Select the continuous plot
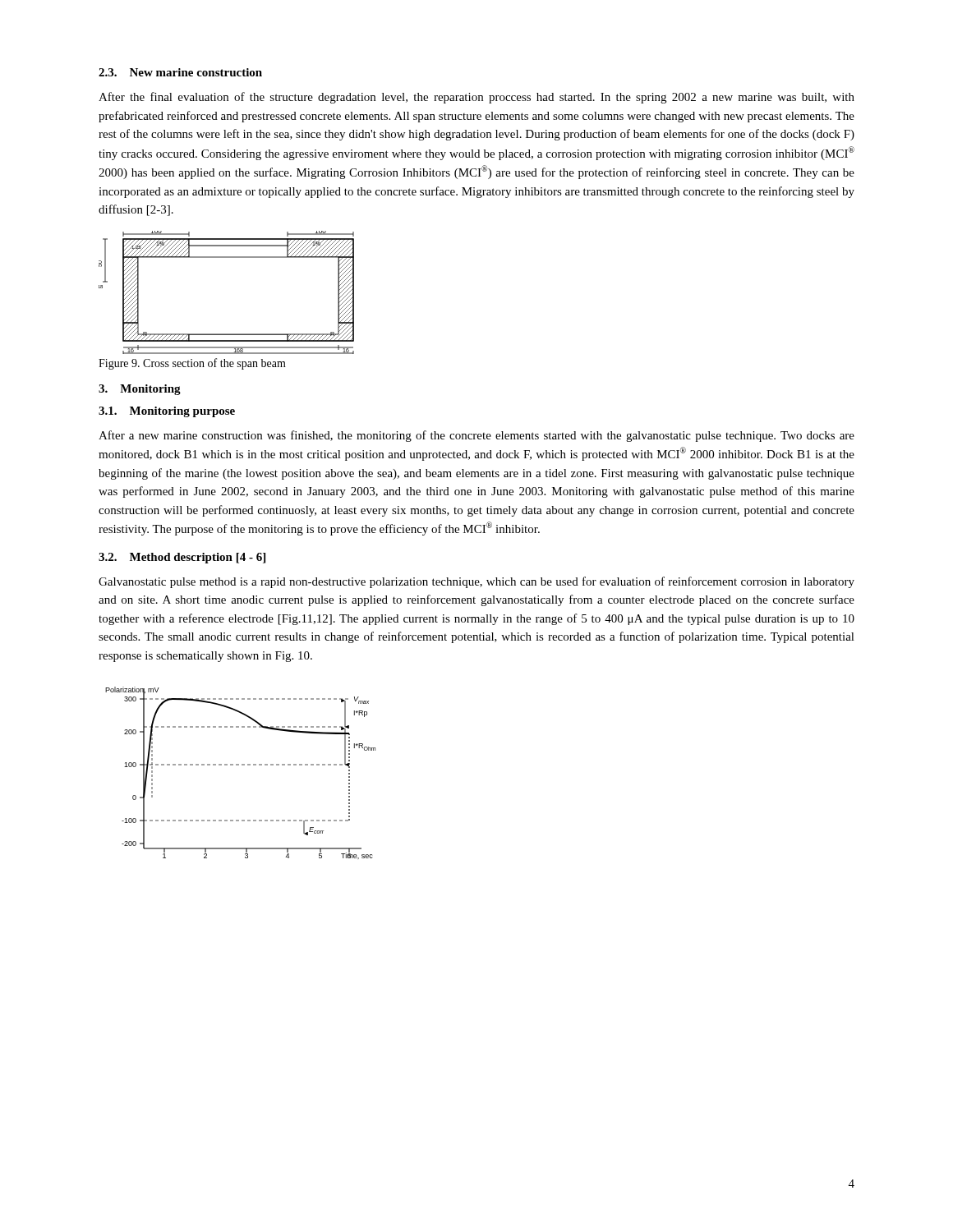Image resolution: width=953 pixels, height=1232 pixels. tap(476, 770)
